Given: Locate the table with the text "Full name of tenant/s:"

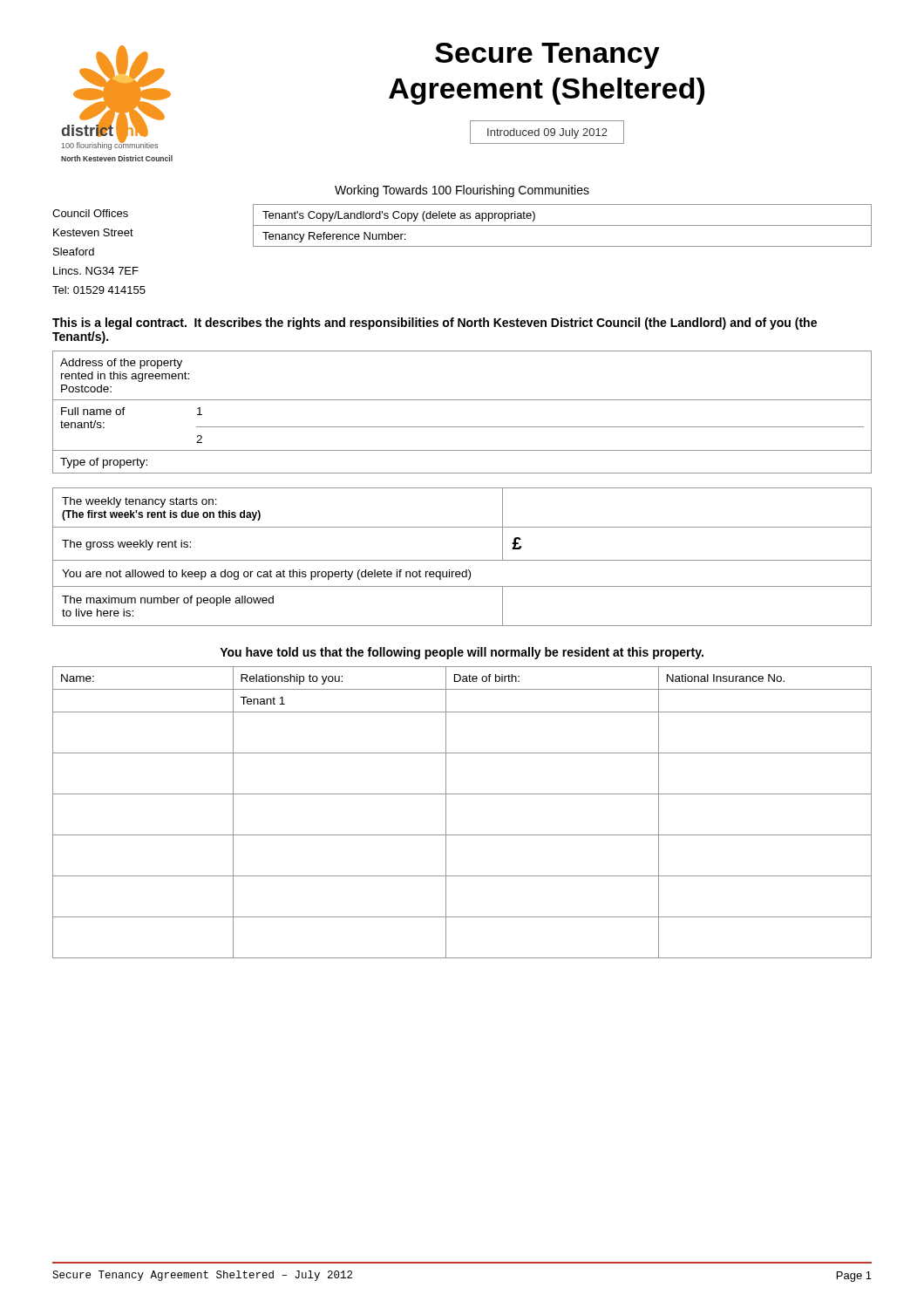Looking at the screenshot, I should click(462, 412).
